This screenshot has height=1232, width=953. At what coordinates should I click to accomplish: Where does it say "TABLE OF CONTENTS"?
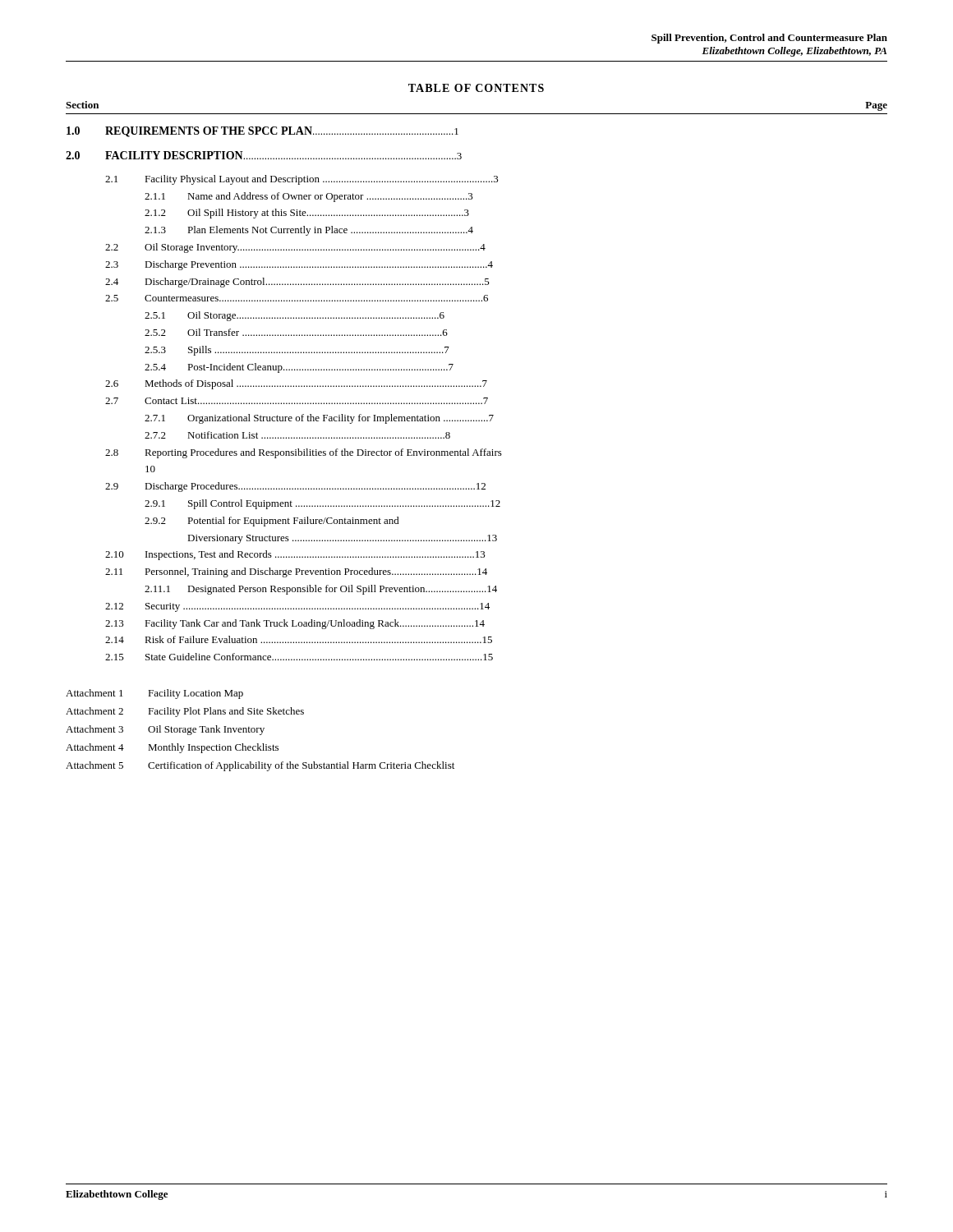[x=476, y=88]
